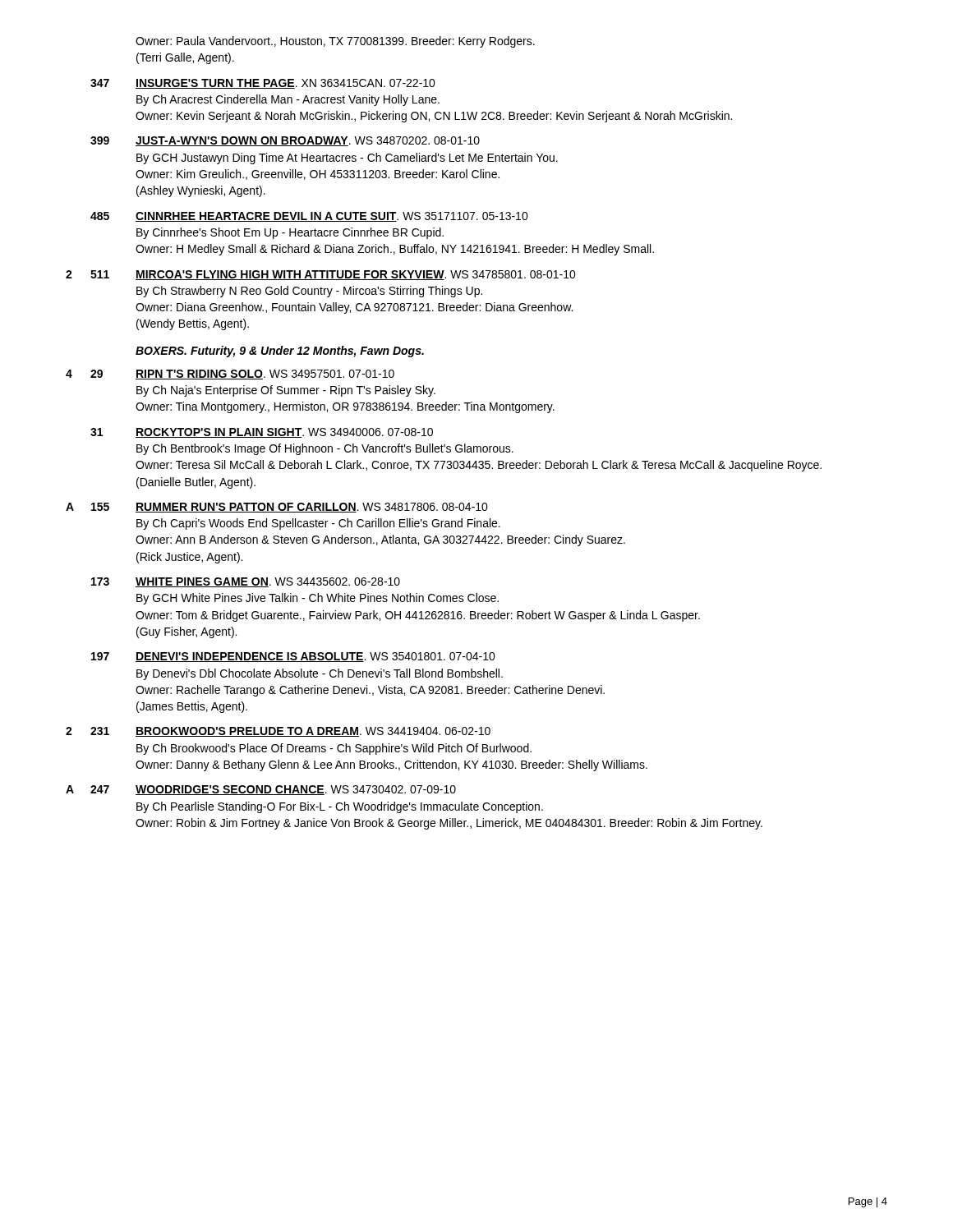Find the list item containing "173 WHITE PINES GAME ON. WS 34435602."
Viewport: 953px width, 1232px height.
coord(476,607)
